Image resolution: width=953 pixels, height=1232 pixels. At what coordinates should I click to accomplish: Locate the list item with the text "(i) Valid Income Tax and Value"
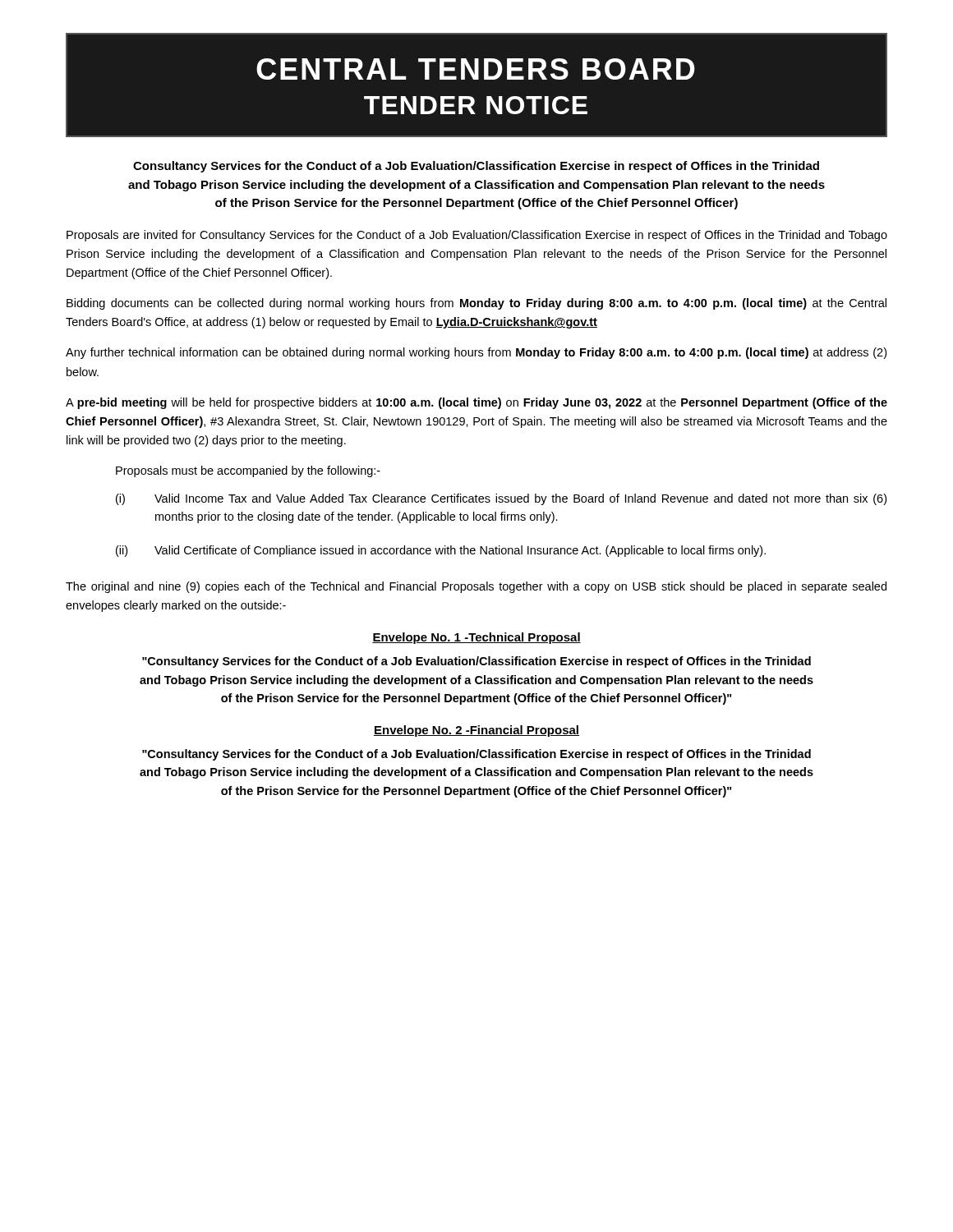pyautogui.click(x=501, y=508)
